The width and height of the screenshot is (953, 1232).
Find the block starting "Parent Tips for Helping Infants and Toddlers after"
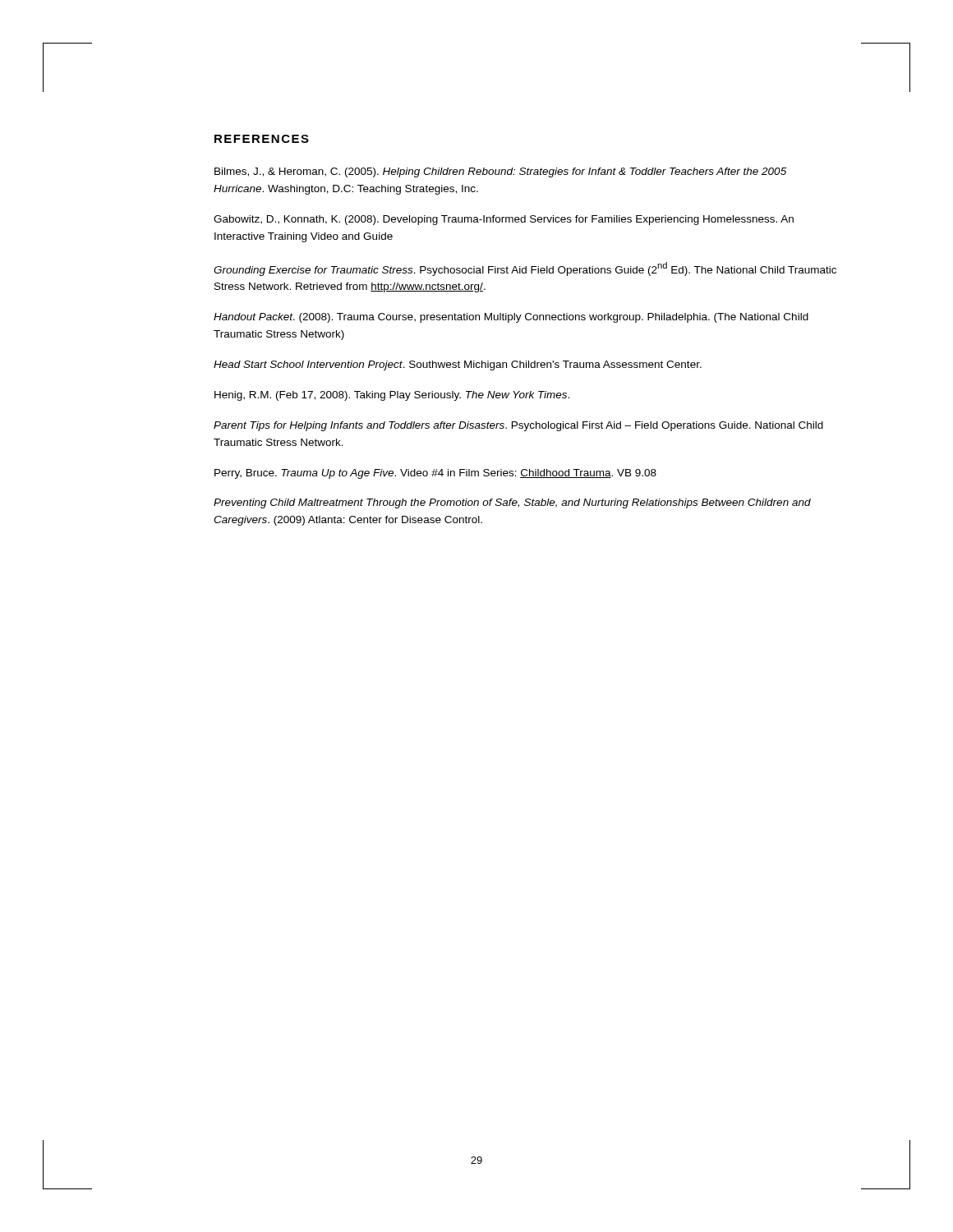click(518, 433)
